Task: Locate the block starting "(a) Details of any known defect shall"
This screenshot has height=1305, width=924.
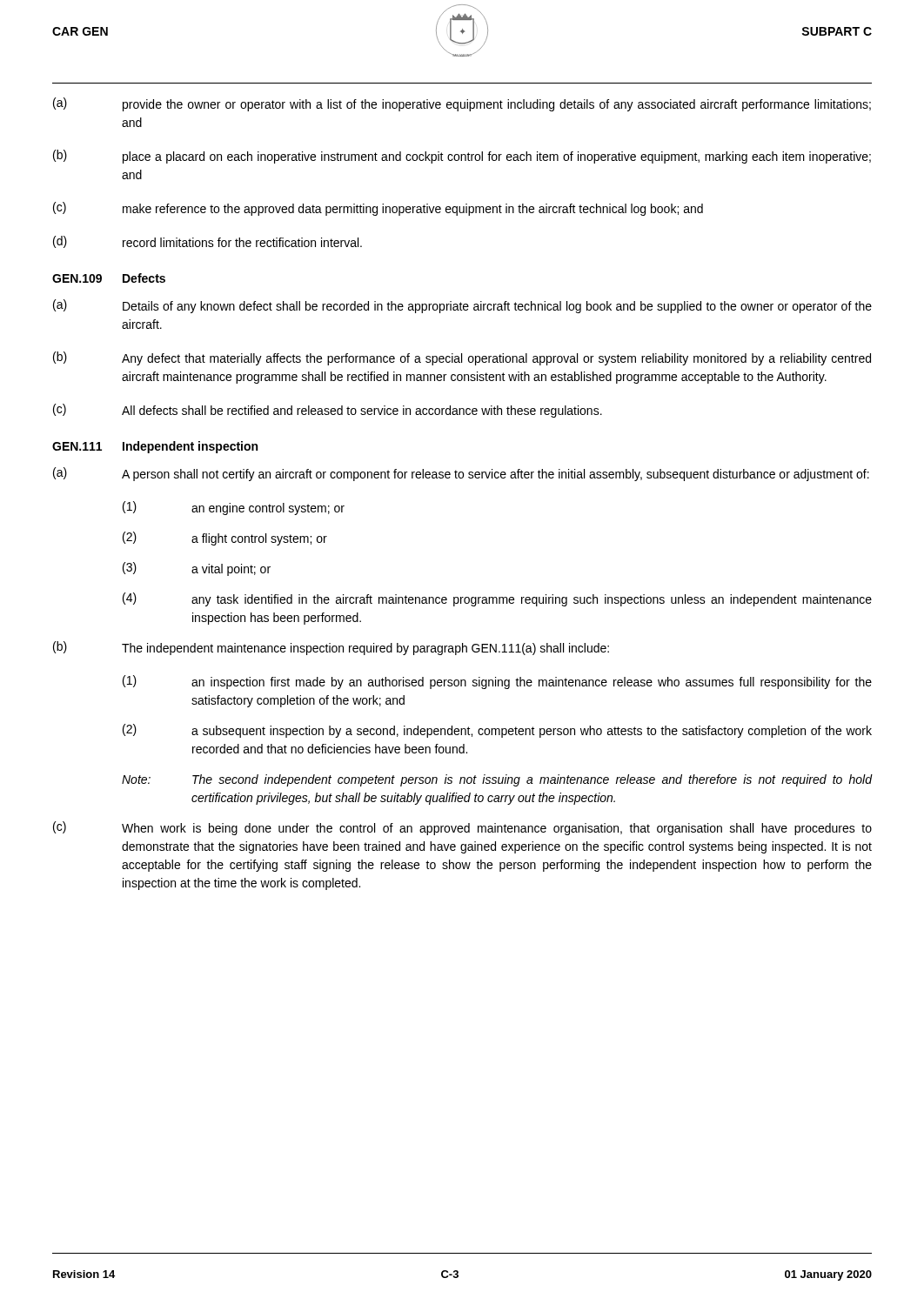Action: [x=462, y=316]
